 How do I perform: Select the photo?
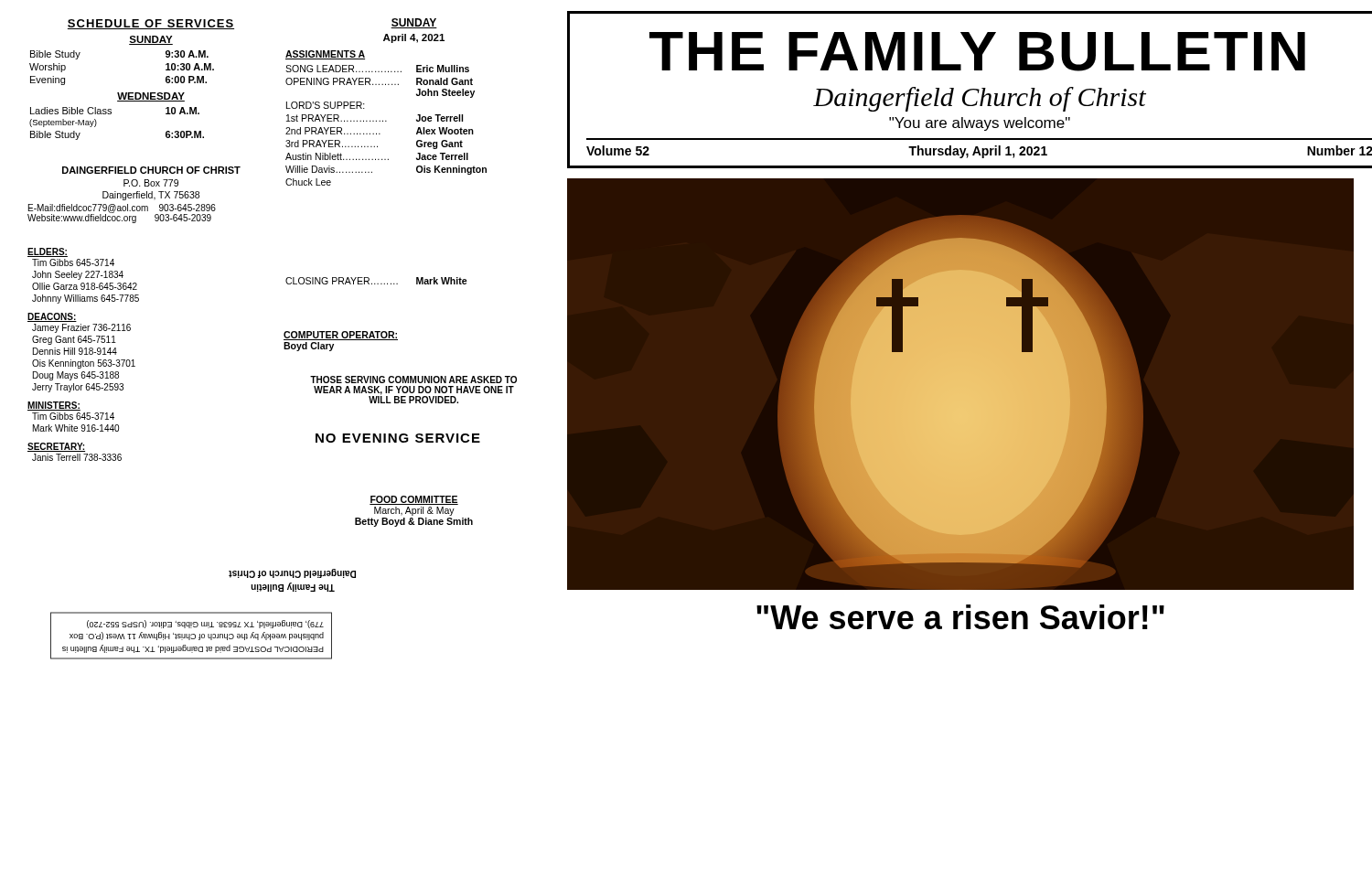(x=960, y=384)
